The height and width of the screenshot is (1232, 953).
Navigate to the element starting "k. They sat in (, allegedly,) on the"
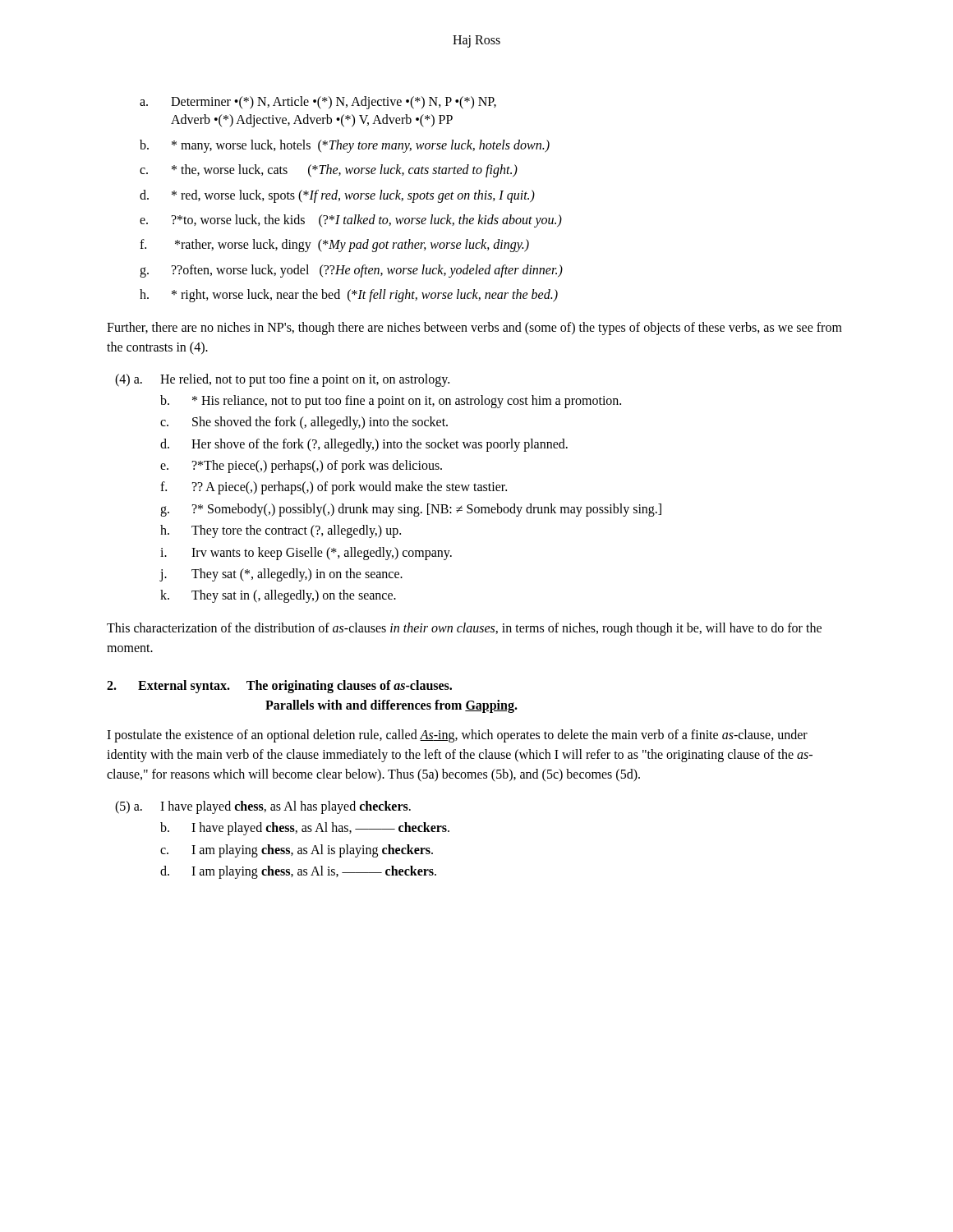click(x=278, y=596)
